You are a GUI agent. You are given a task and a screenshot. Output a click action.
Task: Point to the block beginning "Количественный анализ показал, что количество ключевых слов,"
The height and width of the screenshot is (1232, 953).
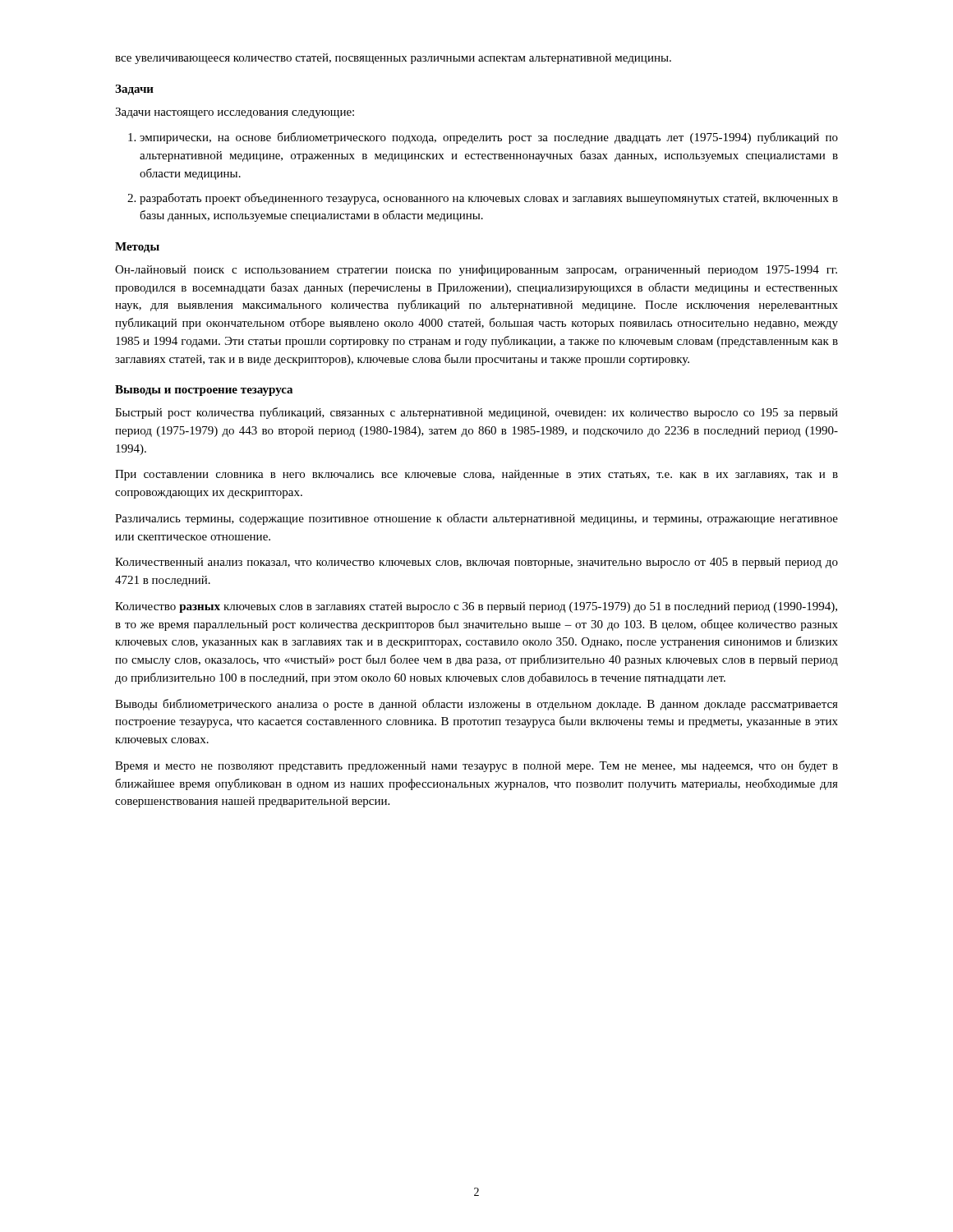coord(476,571)
